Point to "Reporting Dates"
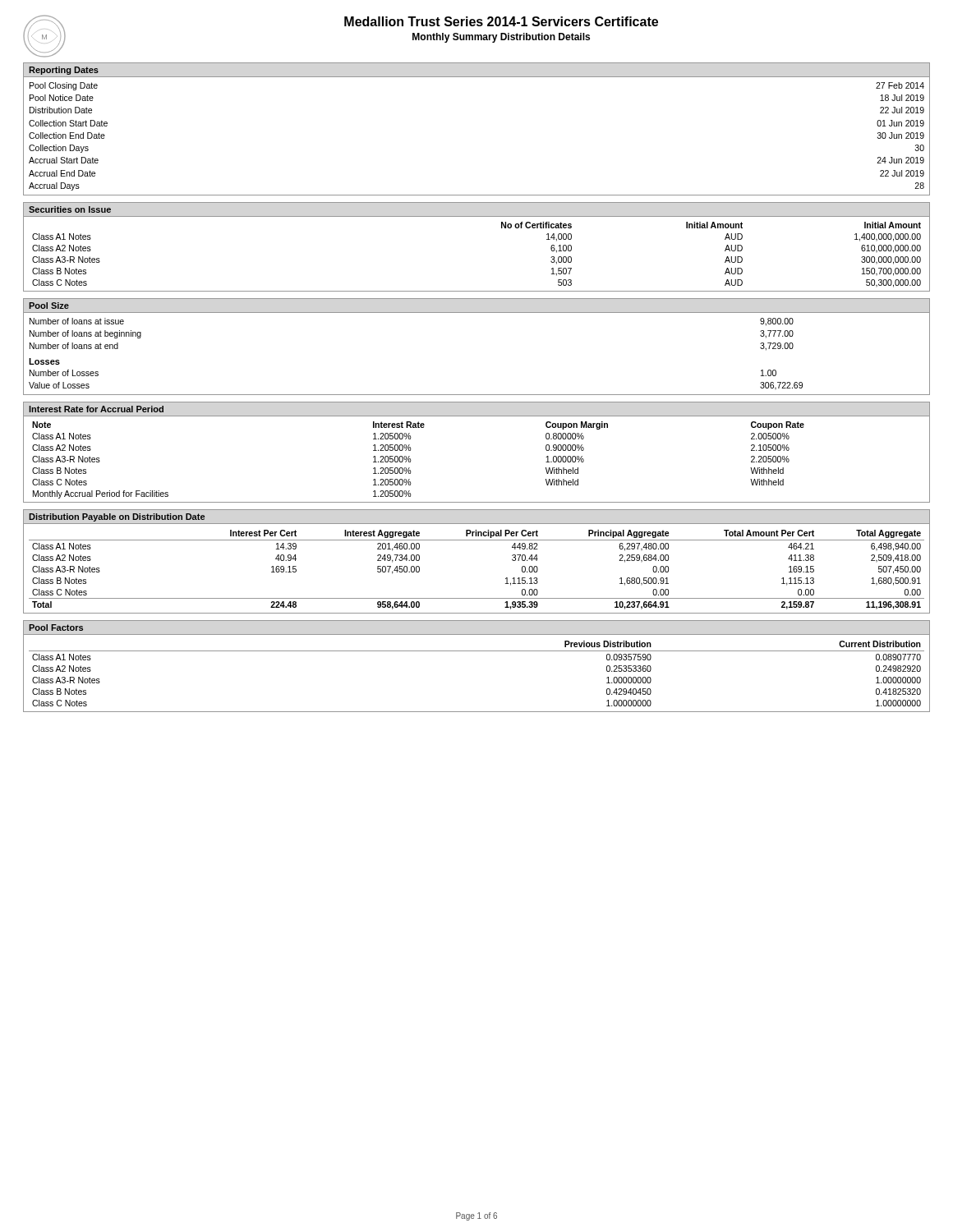This screenshot has width=953, height=1232. pyautogui.click(x=64, y=70)
